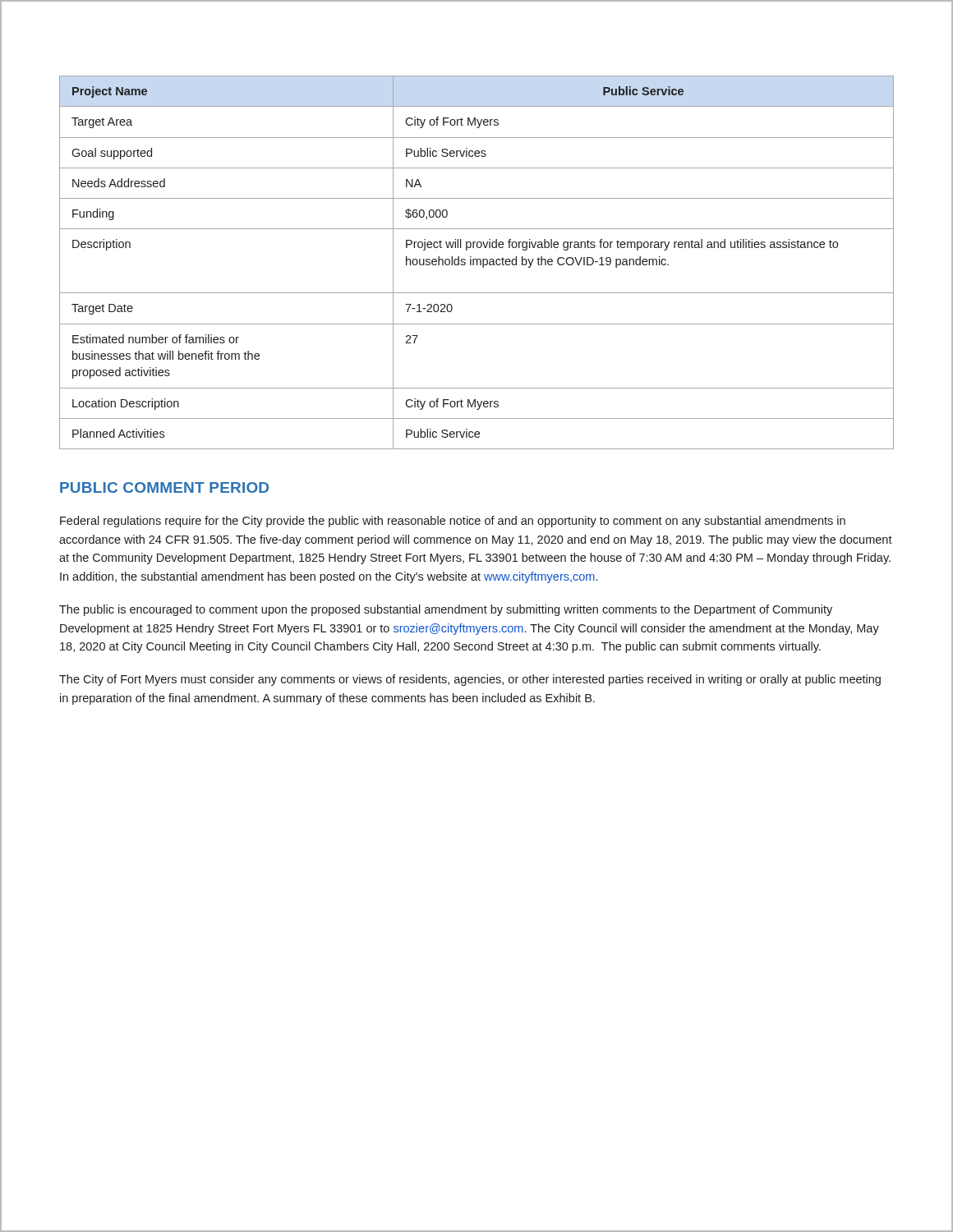Image resolution: width=953 pixels, height=1232 pixels.
Task: Find the block on this page that starts "The public is encouraged"
Action: point(469,628)
